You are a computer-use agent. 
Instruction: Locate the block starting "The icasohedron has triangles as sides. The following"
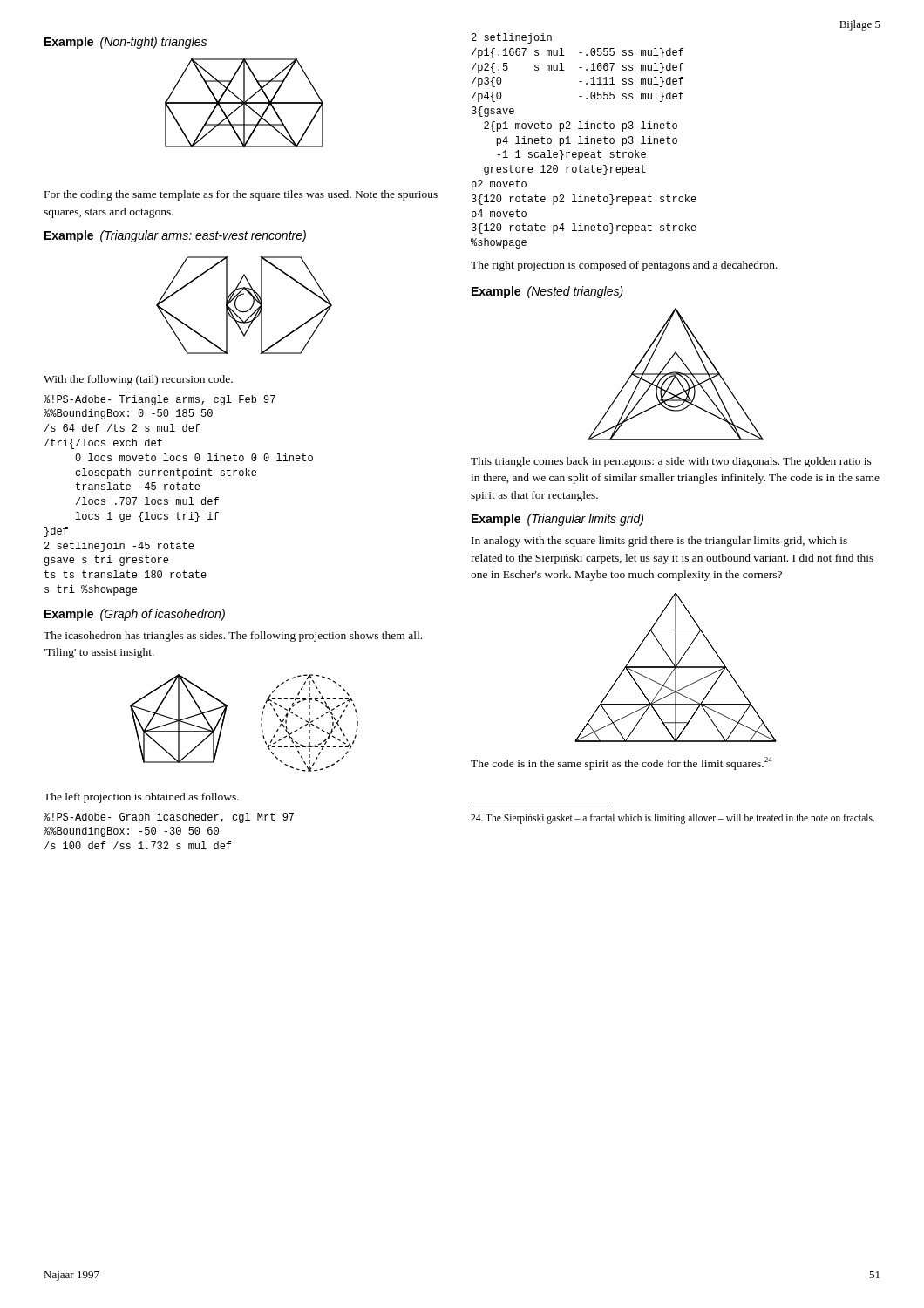(244, 644)
